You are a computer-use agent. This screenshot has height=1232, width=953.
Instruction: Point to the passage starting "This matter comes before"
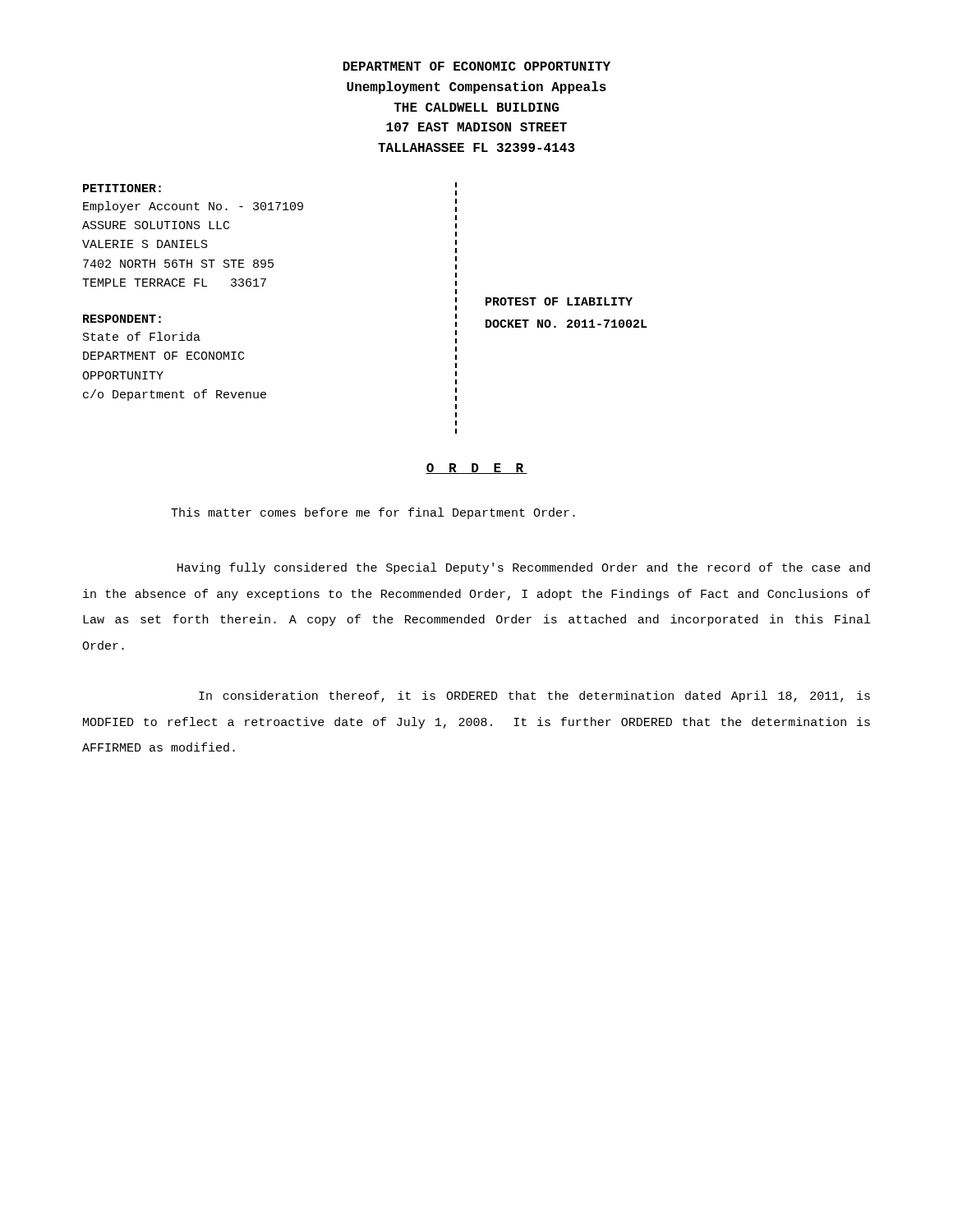pyautogui.click(x=330, y=514)
